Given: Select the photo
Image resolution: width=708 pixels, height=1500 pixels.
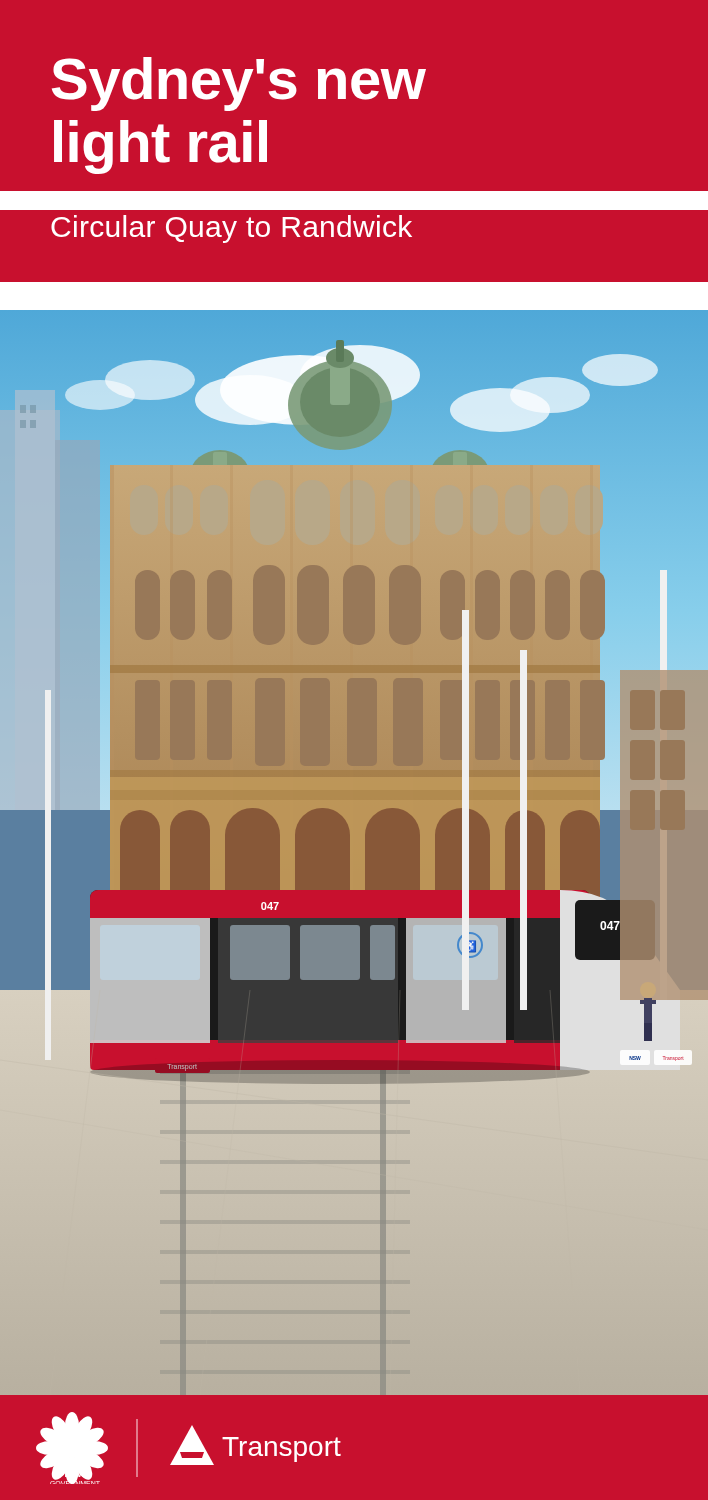Looking at the screenshot, I should tap(354, 853).
